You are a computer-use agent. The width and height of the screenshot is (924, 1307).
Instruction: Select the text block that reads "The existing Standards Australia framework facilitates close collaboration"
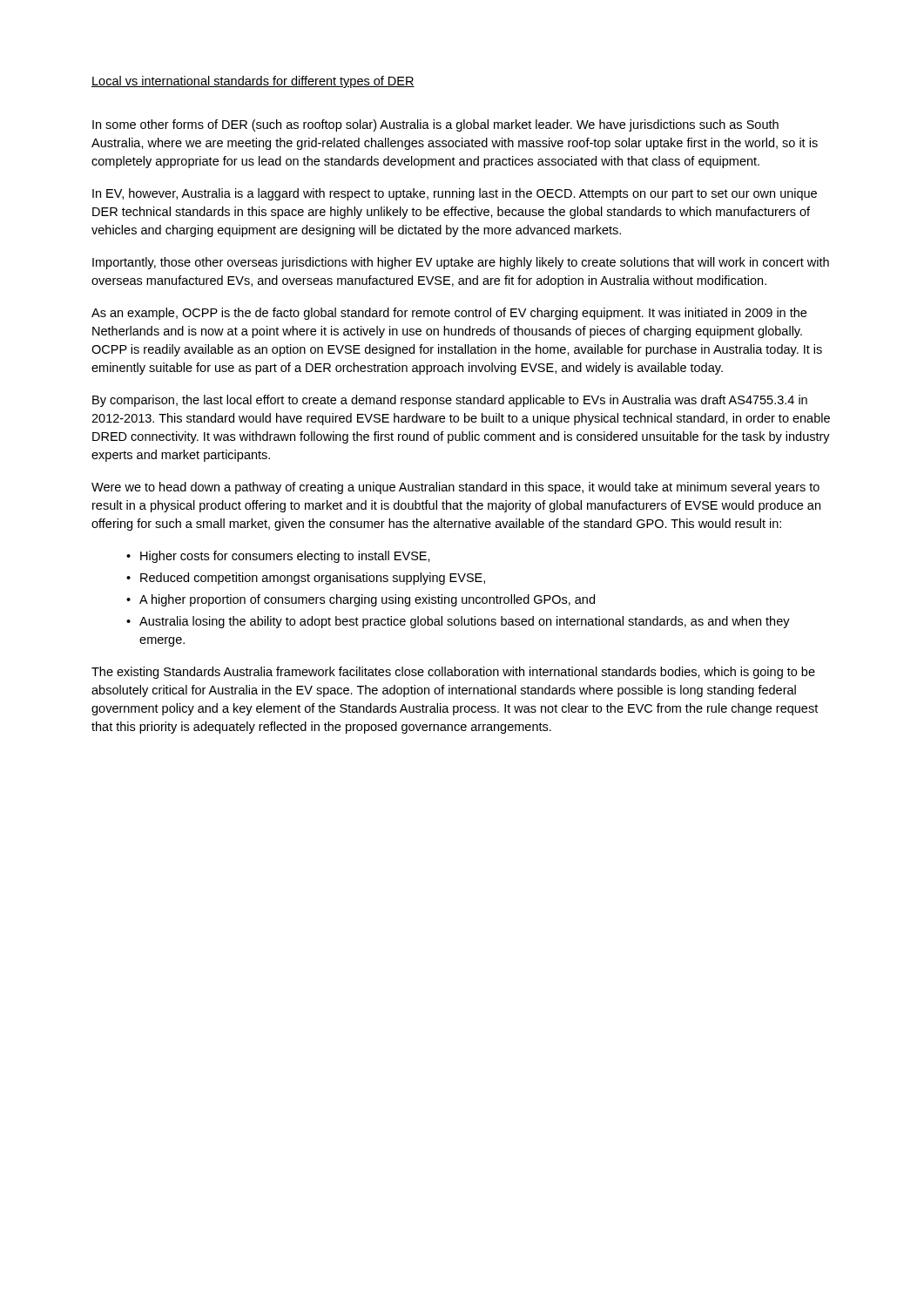click(455, 700)
